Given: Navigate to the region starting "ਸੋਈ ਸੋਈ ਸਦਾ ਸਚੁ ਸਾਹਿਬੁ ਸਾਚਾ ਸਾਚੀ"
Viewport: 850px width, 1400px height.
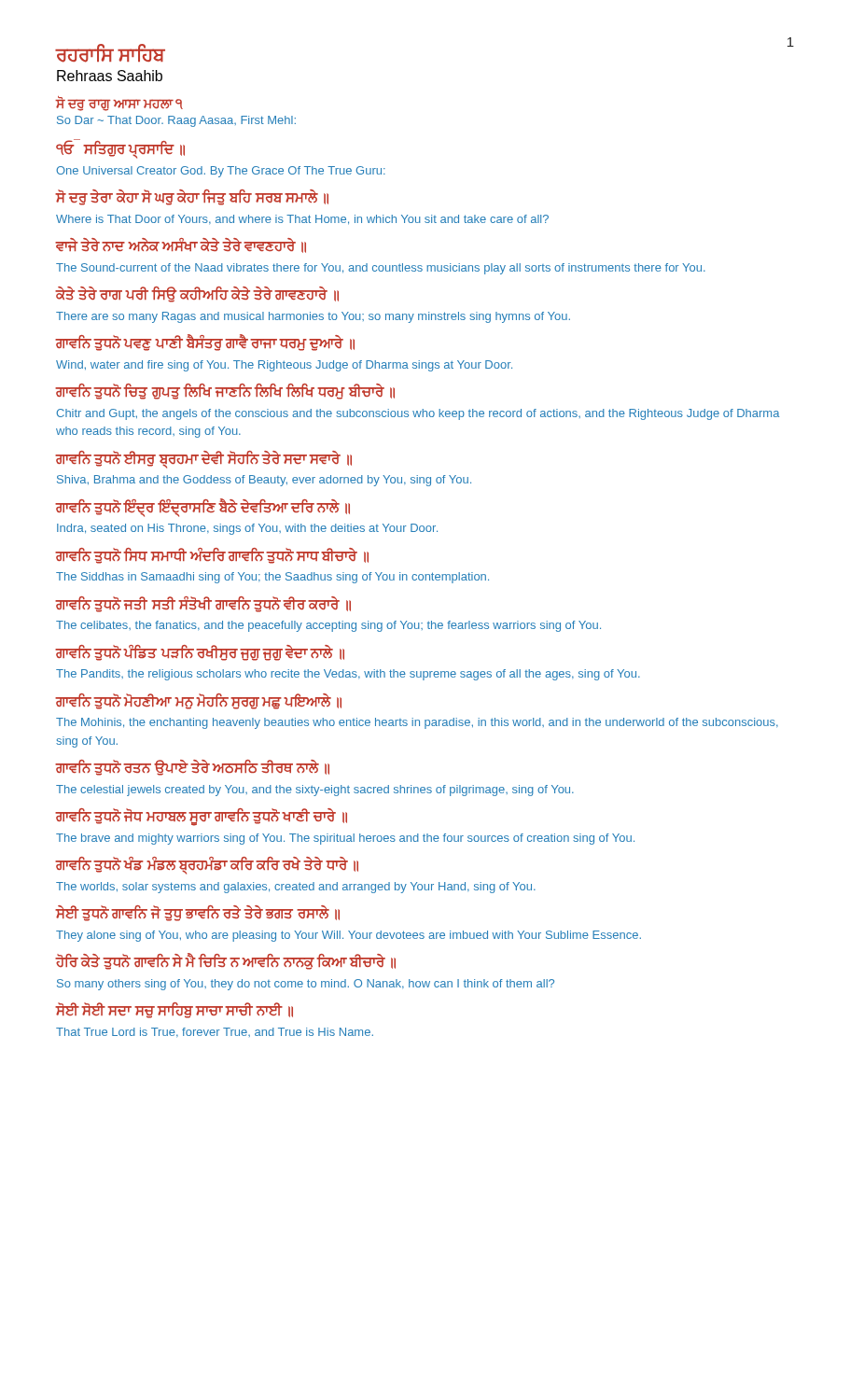Looking at the screenshot, I should pos(174,1010).
